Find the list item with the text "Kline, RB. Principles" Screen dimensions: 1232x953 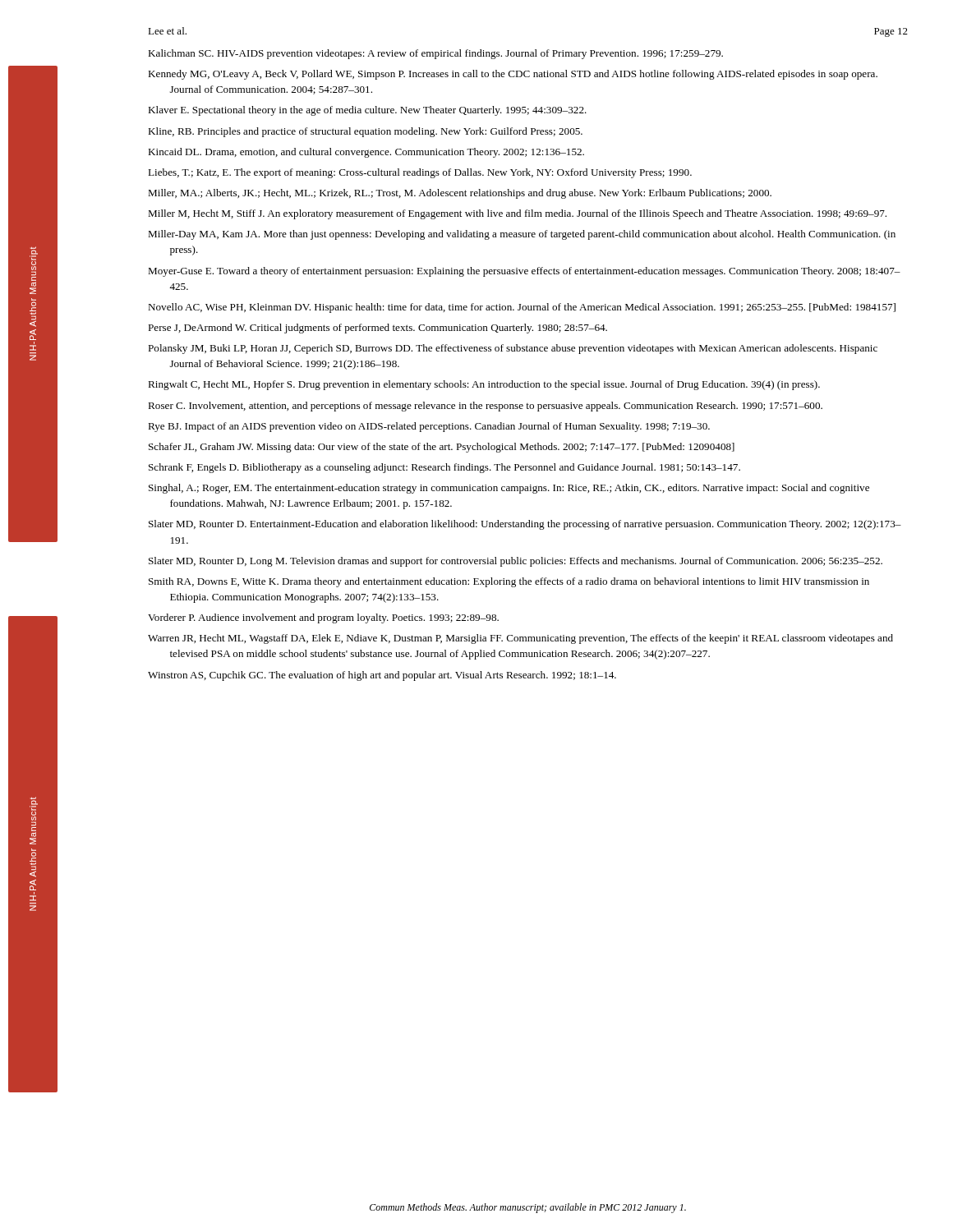[x=365, y=131]
